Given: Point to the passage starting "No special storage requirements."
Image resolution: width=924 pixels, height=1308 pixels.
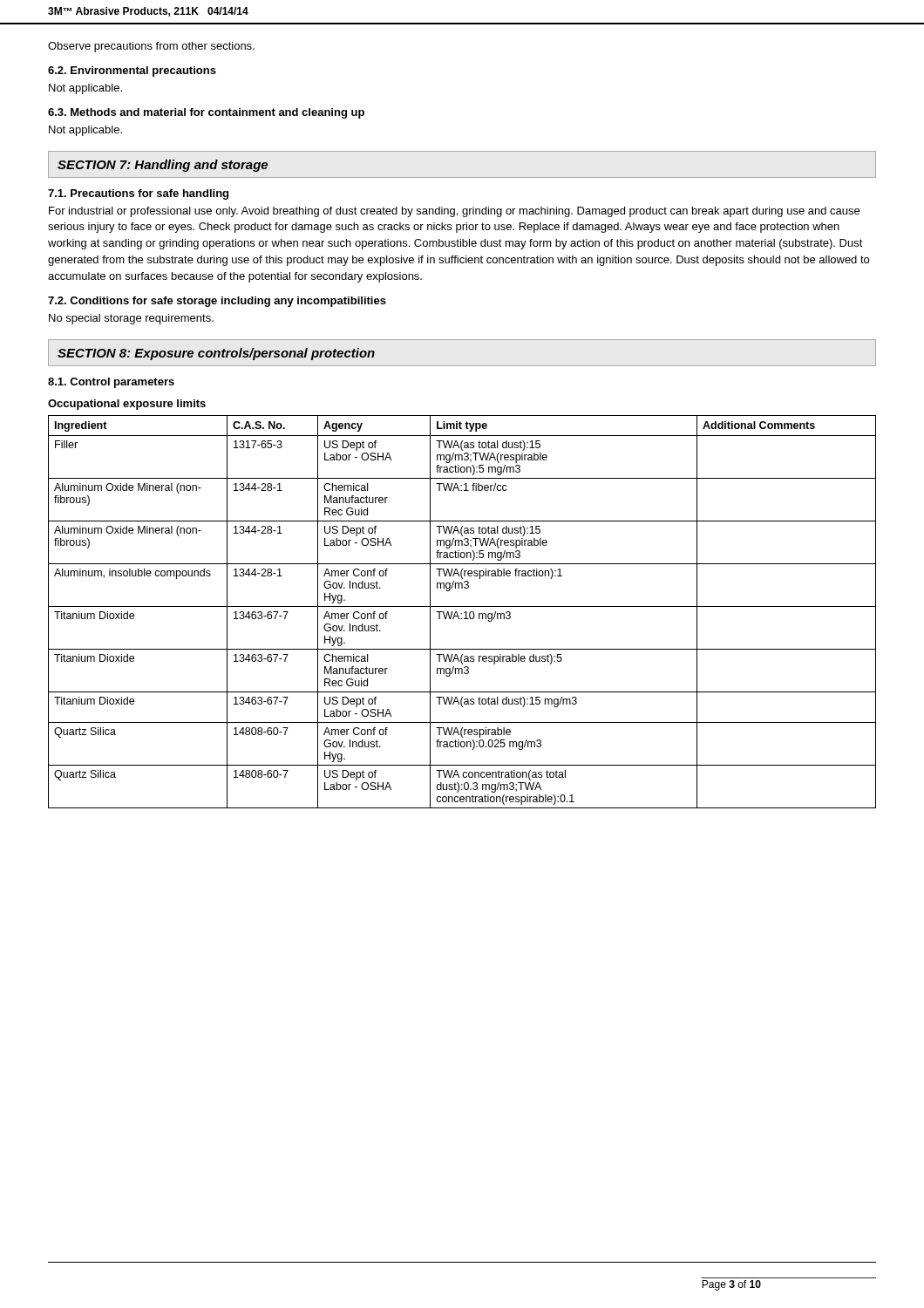Looking at the screenshot, I should tap(131, 318).
